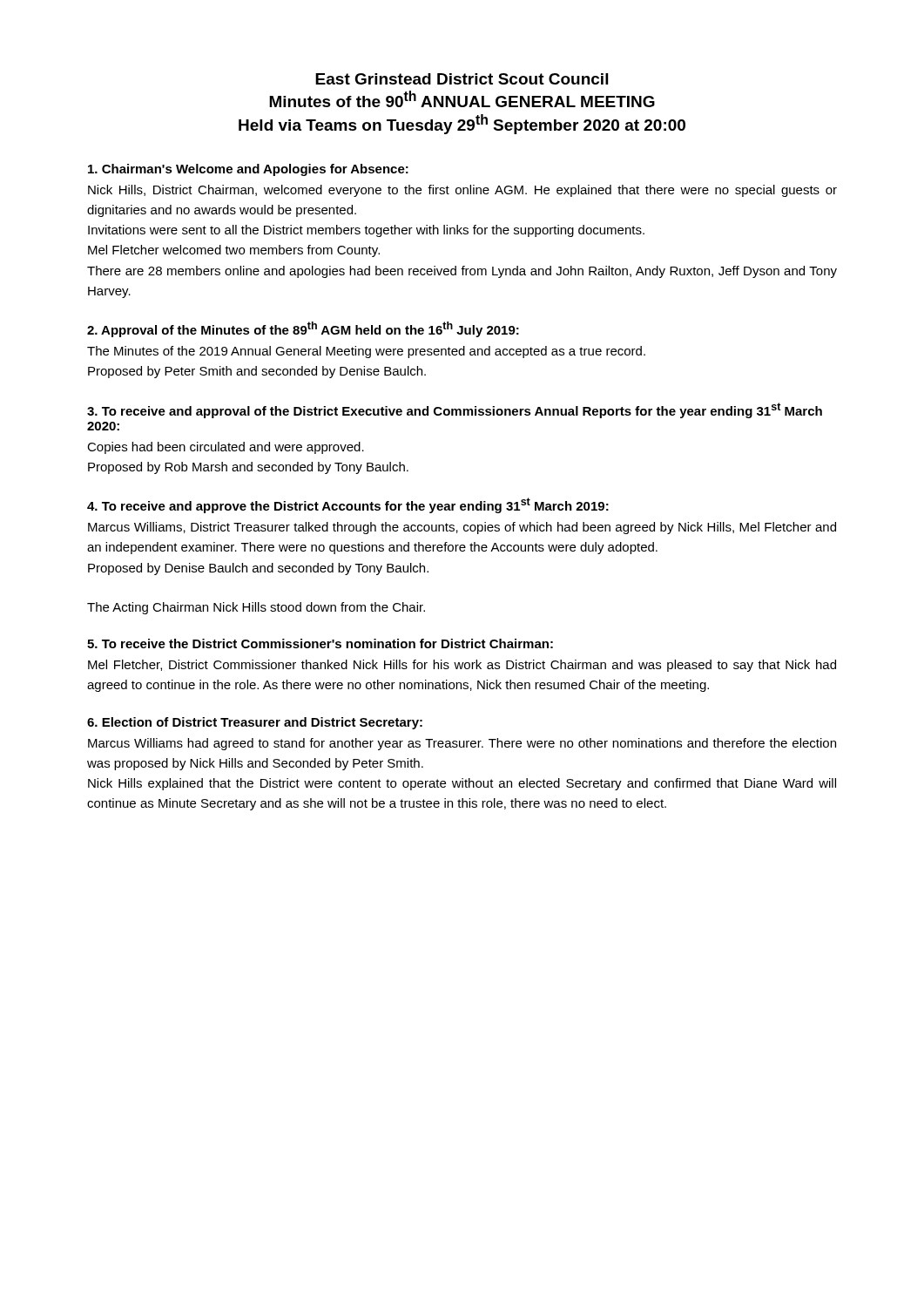This screenshot has width=924, height=1307.
Task: Click the title that begins "East Grinstead District"
Action: (462, 102)
